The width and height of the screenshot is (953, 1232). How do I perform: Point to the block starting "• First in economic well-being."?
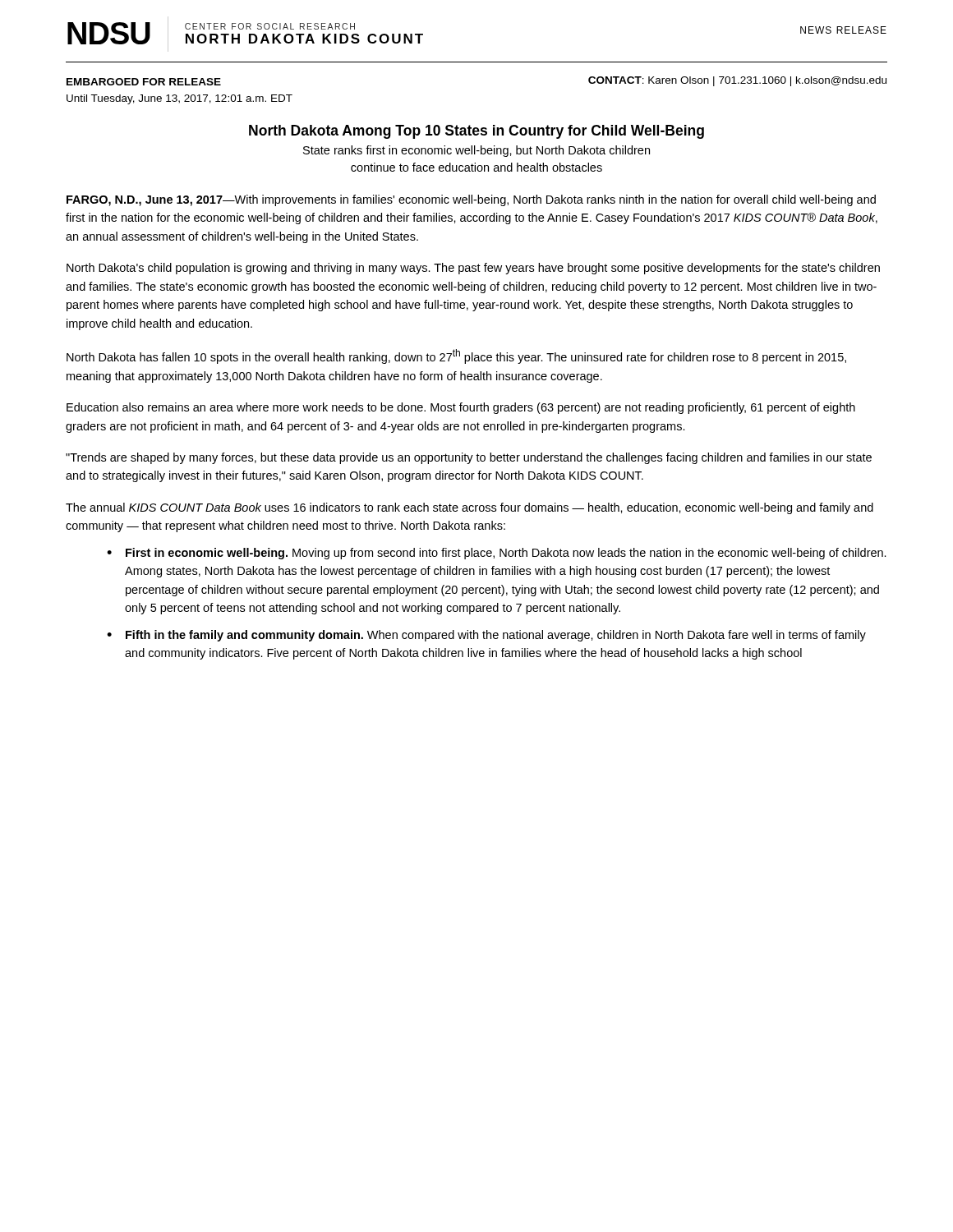497,581
